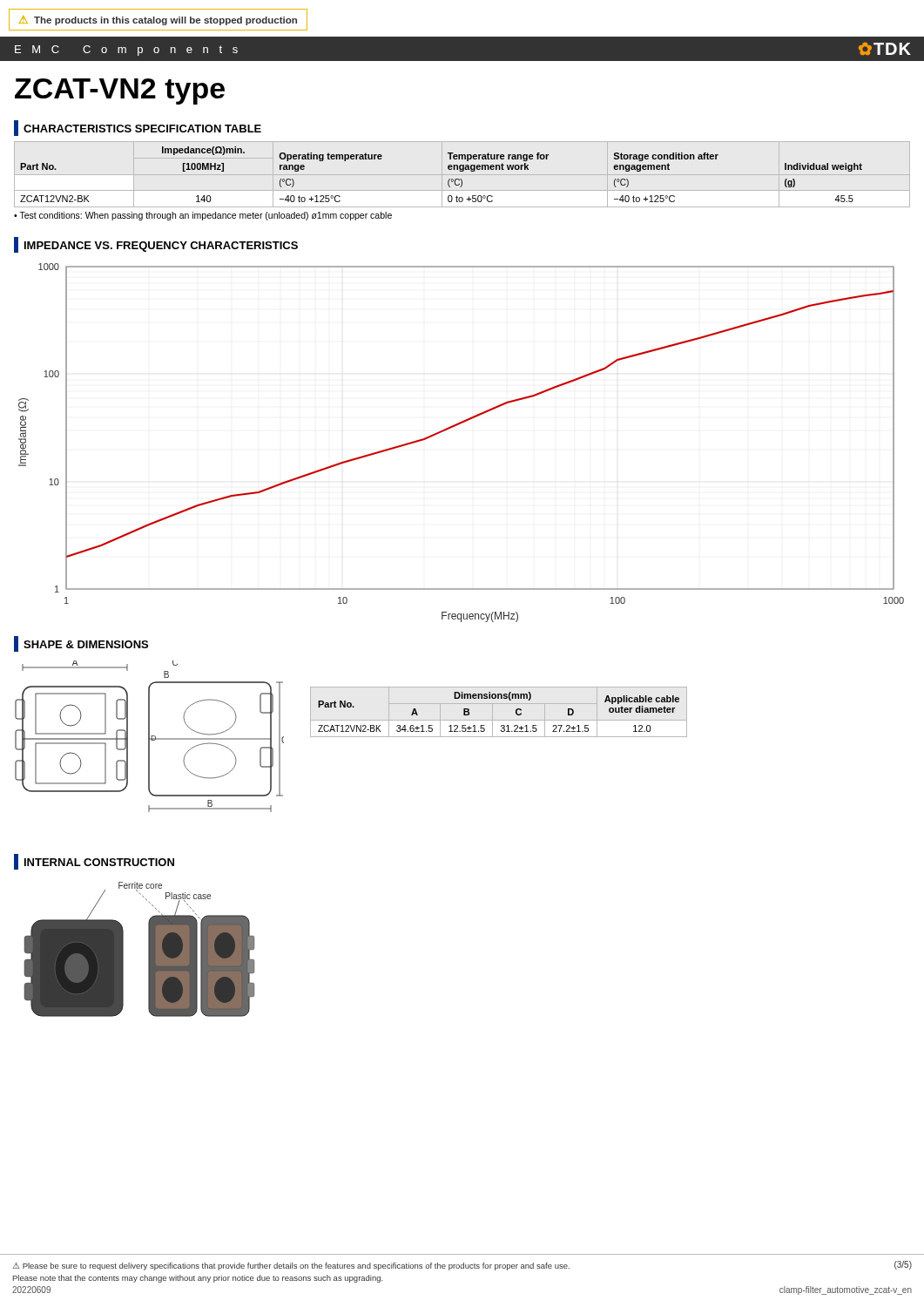Find the section header containing "SHAPE & DIMENSIONS"

tap(81, 644)
